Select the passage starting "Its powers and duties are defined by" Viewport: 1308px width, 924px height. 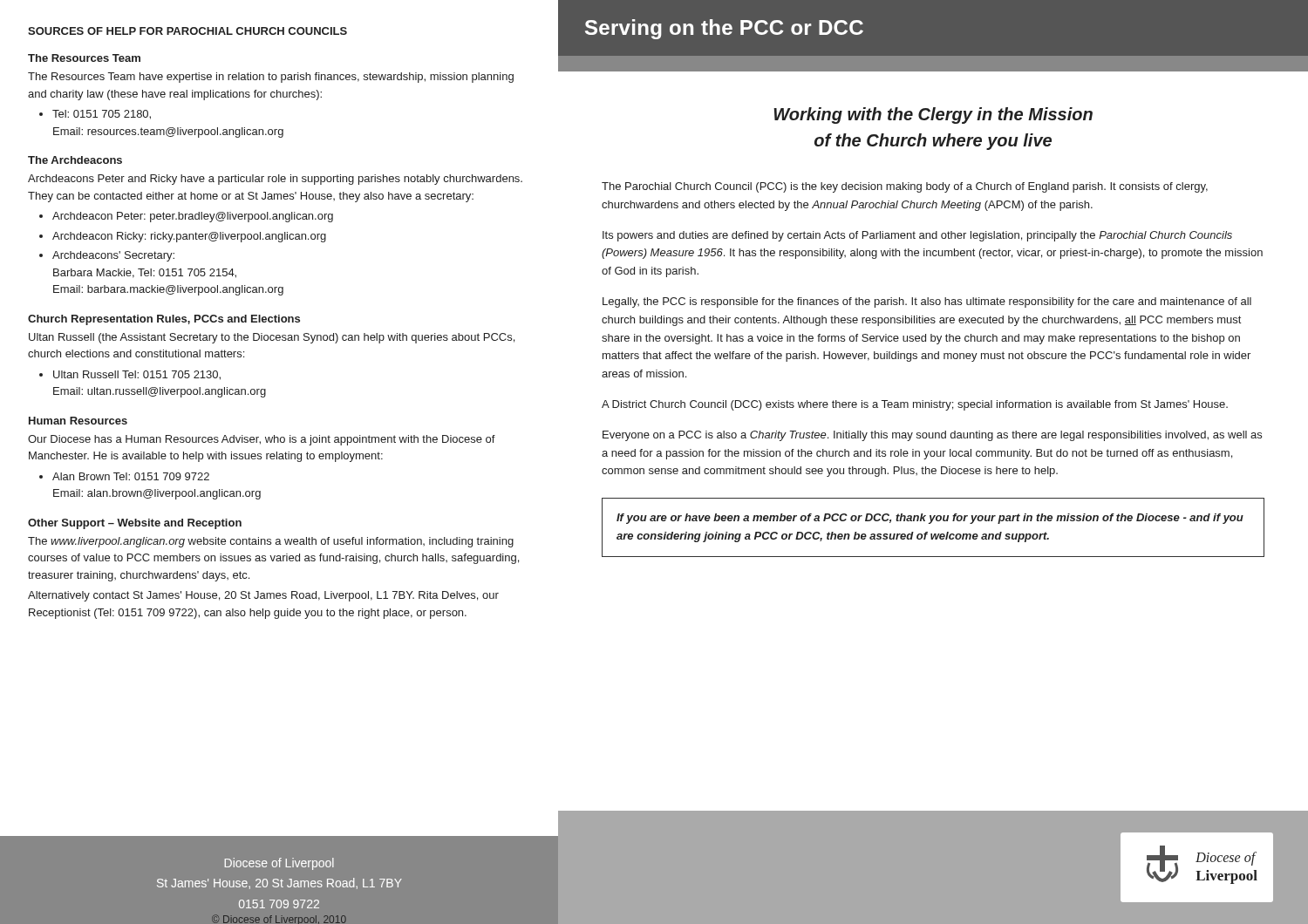click(932, 253)
